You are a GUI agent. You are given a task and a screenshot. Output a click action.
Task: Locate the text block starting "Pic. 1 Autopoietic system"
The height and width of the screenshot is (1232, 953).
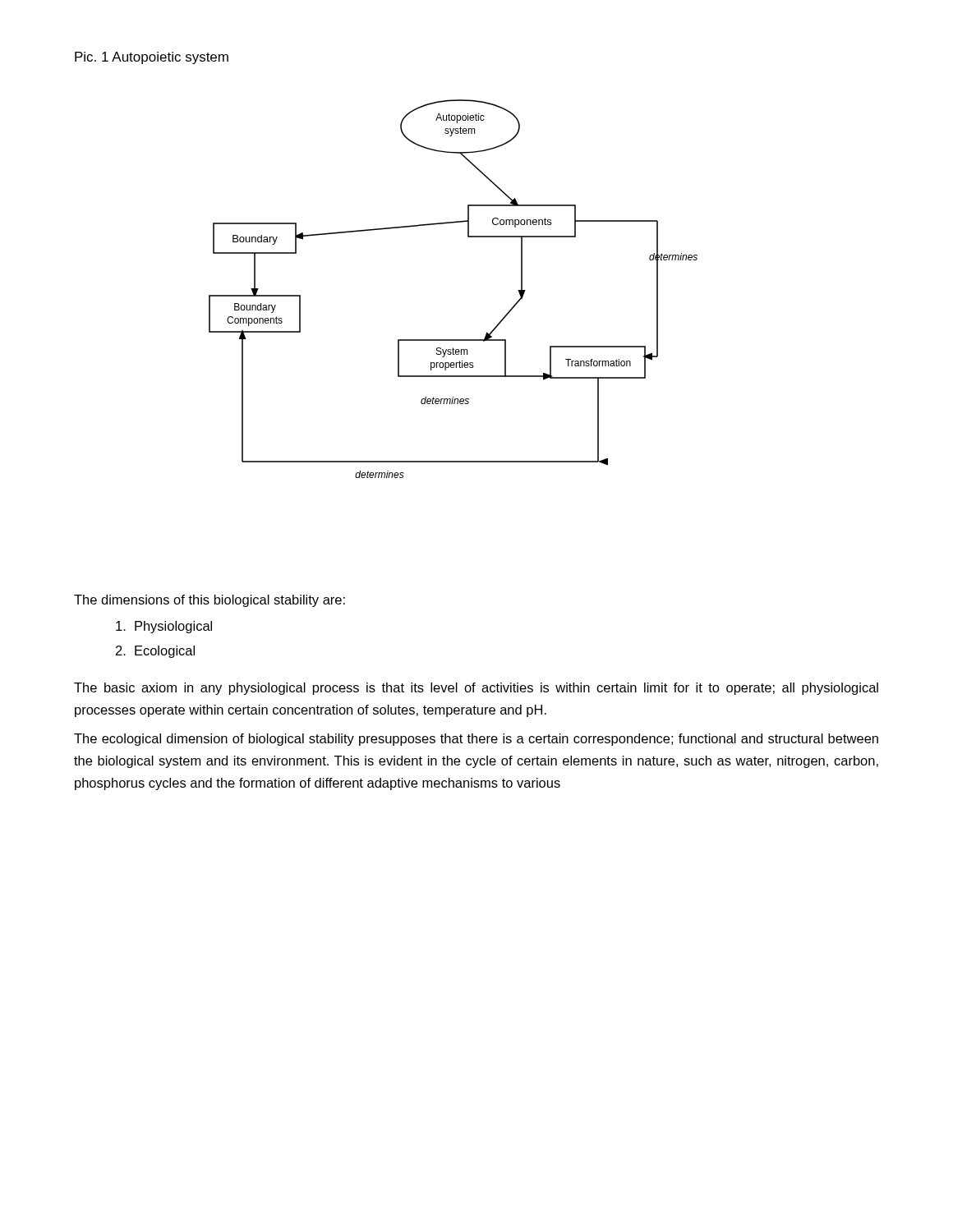[x=152, y=57]
